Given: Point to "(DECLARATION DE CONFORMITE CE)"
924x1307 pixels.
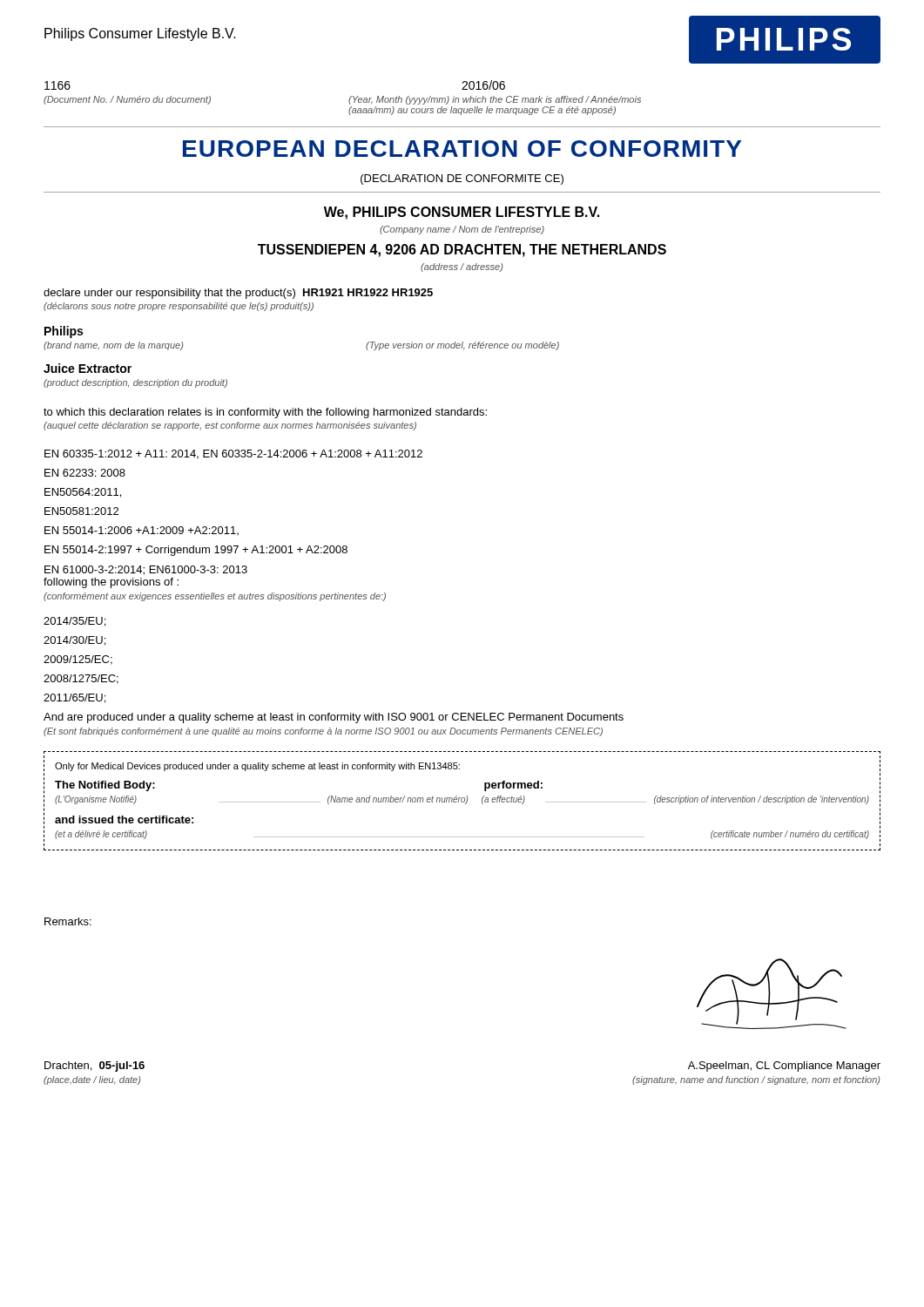Looking at the screenshot, I should (x=462, y=178).
